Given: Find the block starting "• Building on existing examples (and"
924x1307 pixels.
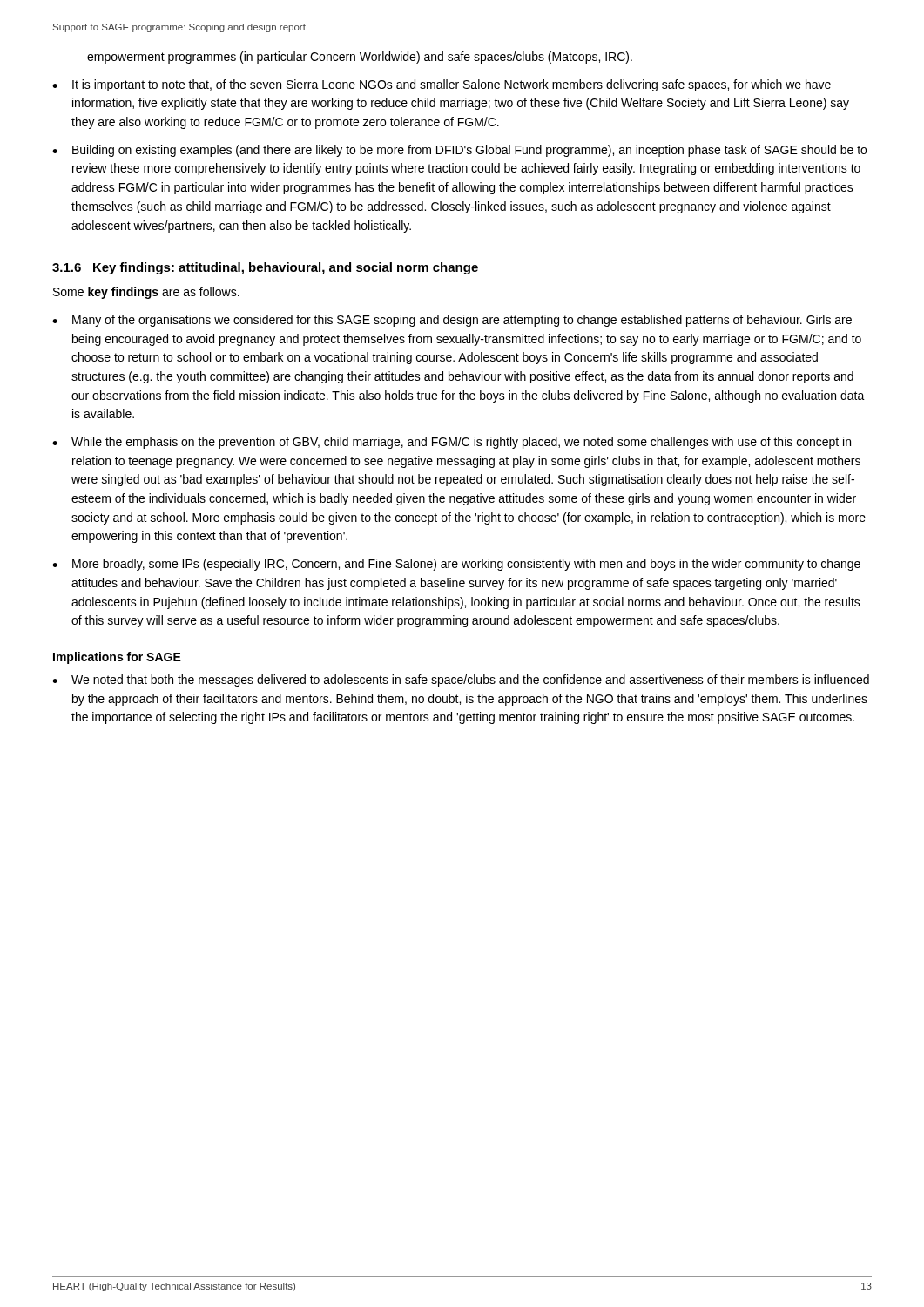Looking at the screenshot, I should [462, 188].
